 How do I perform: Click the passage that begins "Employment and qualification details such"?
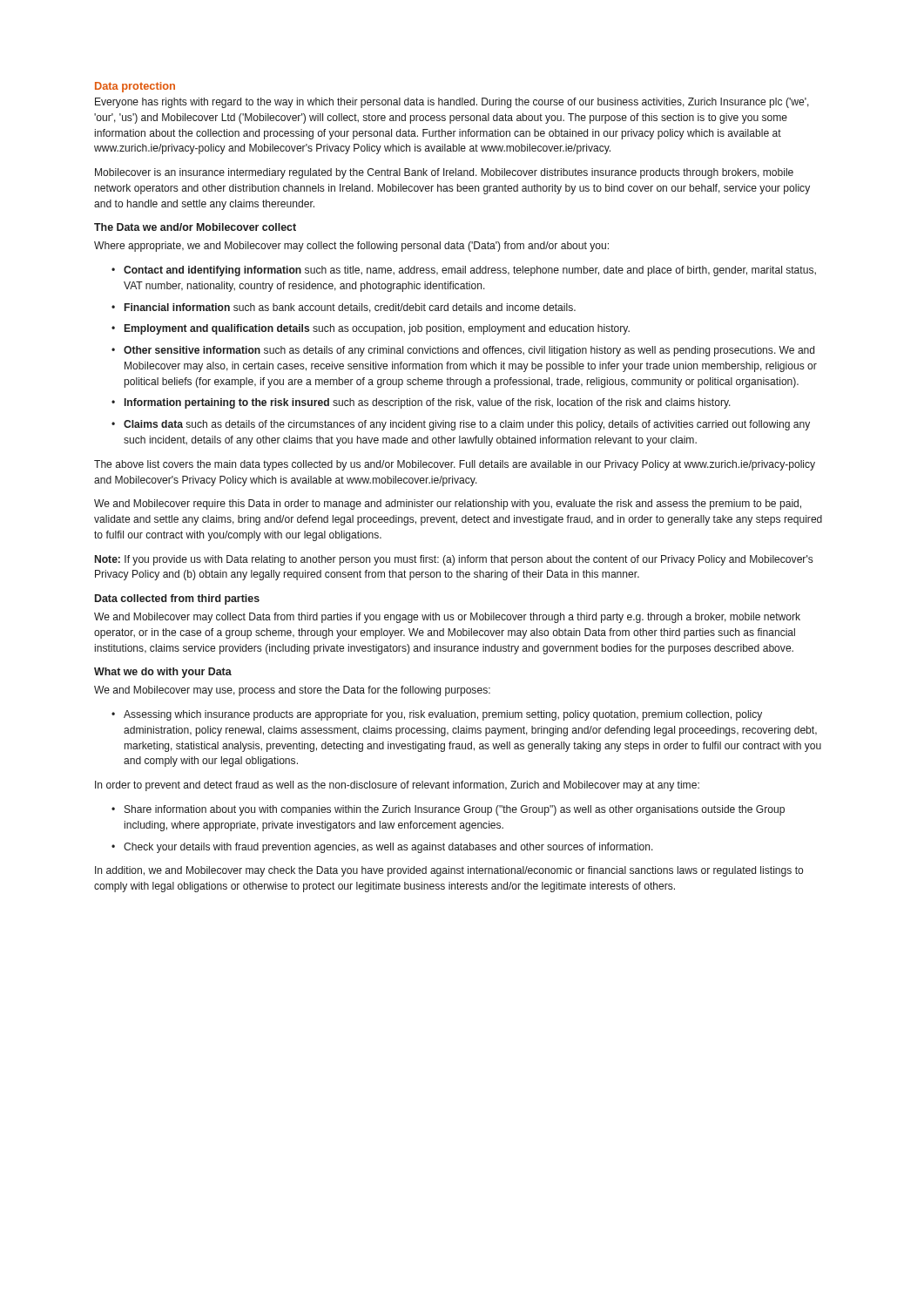pyautogui.click(x=377, y=329)
